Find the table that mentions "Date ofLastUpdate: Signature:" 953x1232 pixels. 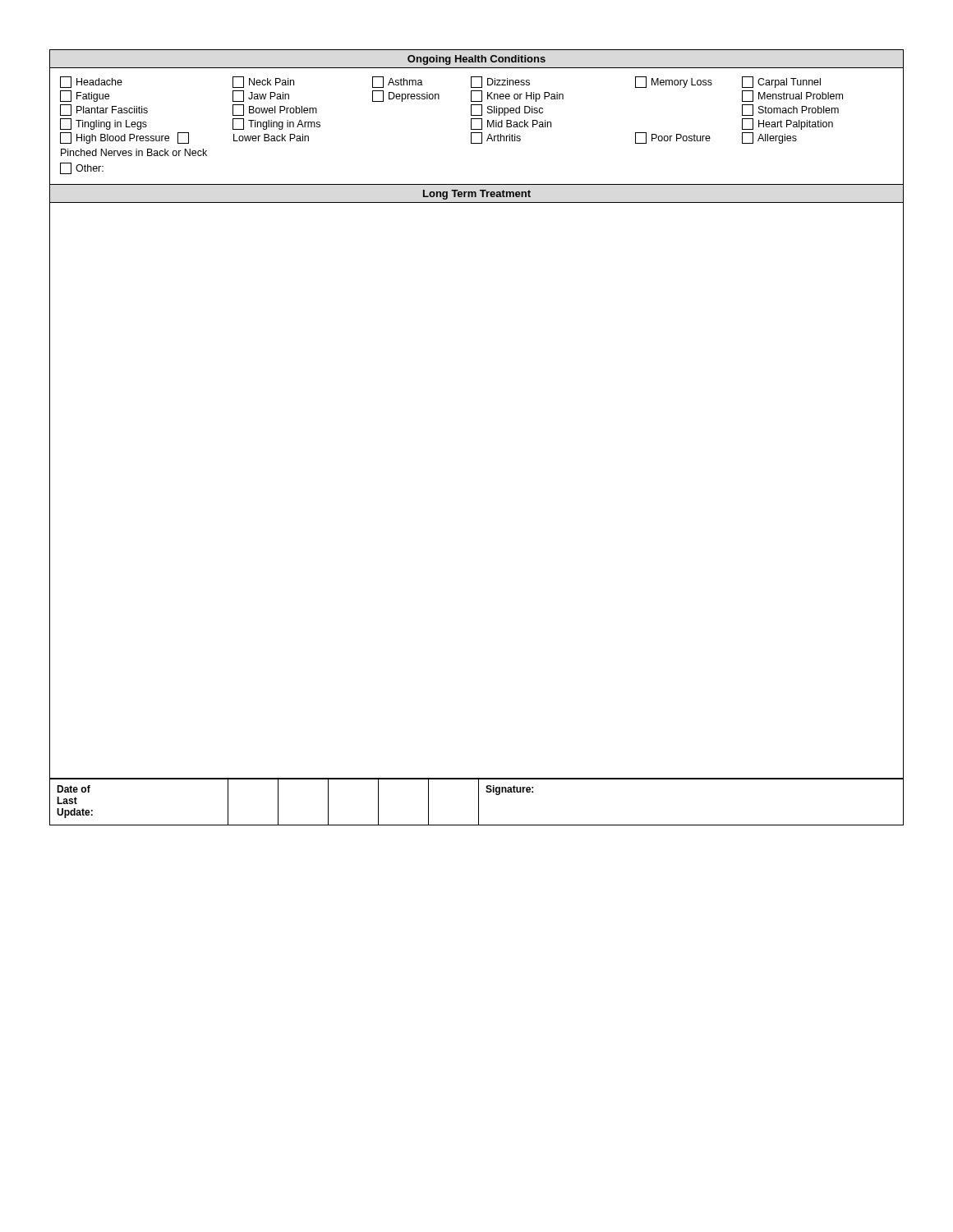click(x=476, y=802)
